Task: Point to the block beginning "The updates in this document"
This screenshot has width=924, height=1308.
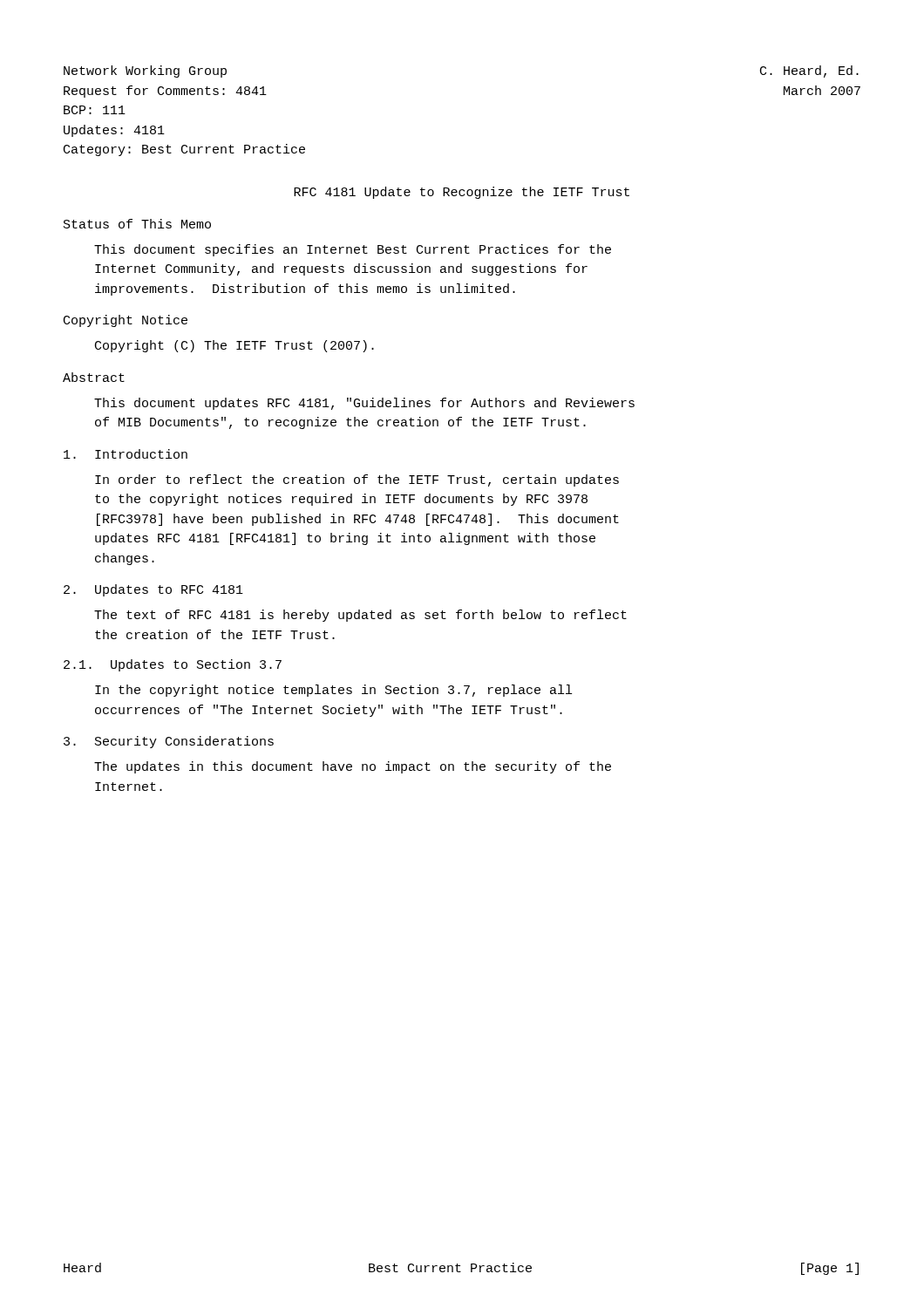Action: 353,778
